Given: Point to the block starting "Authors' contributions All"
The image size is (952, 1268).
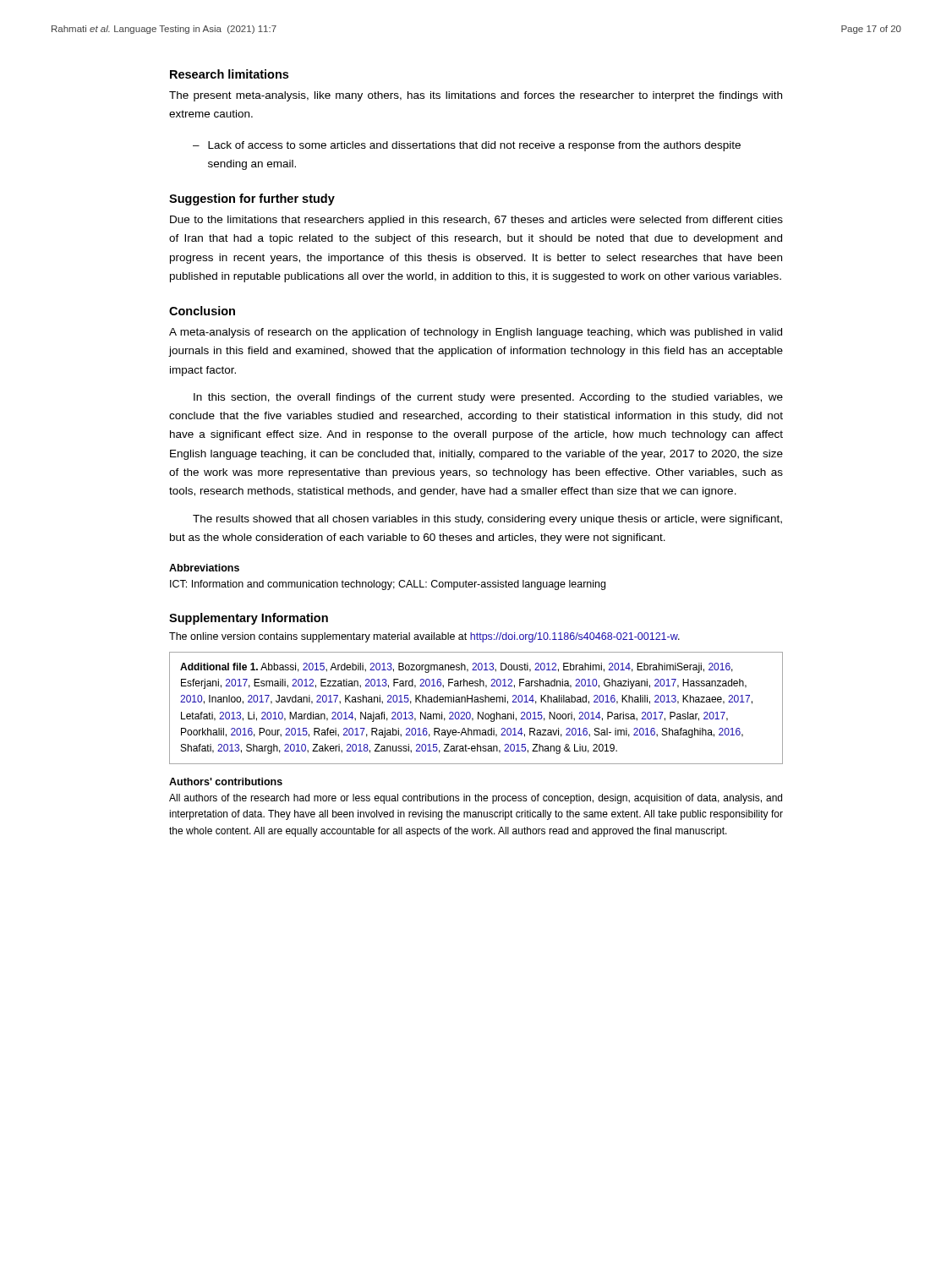Looking at the screenshot, I should point(476,808).
